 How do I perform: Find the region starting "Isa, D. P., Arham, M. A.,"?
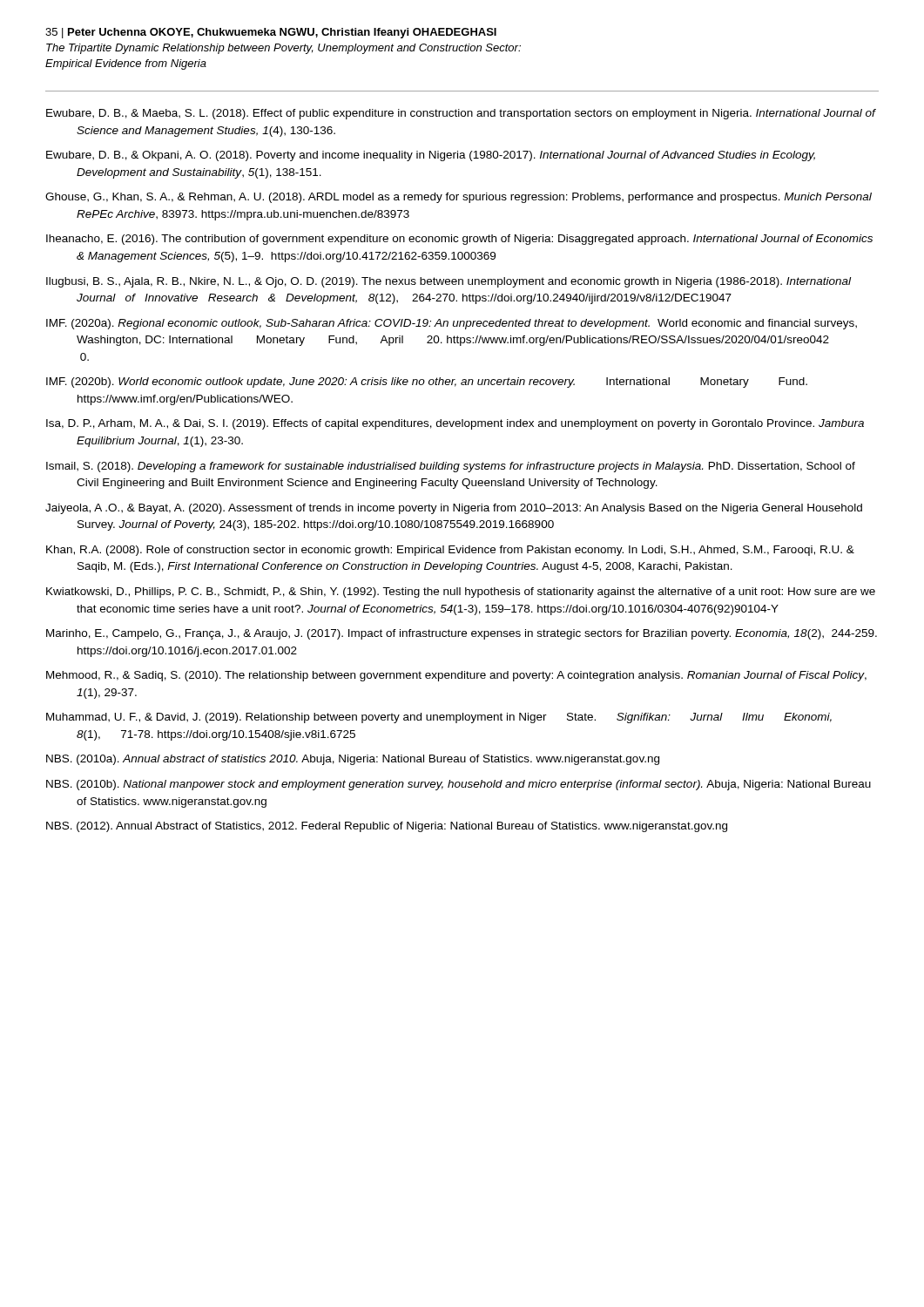455,432
